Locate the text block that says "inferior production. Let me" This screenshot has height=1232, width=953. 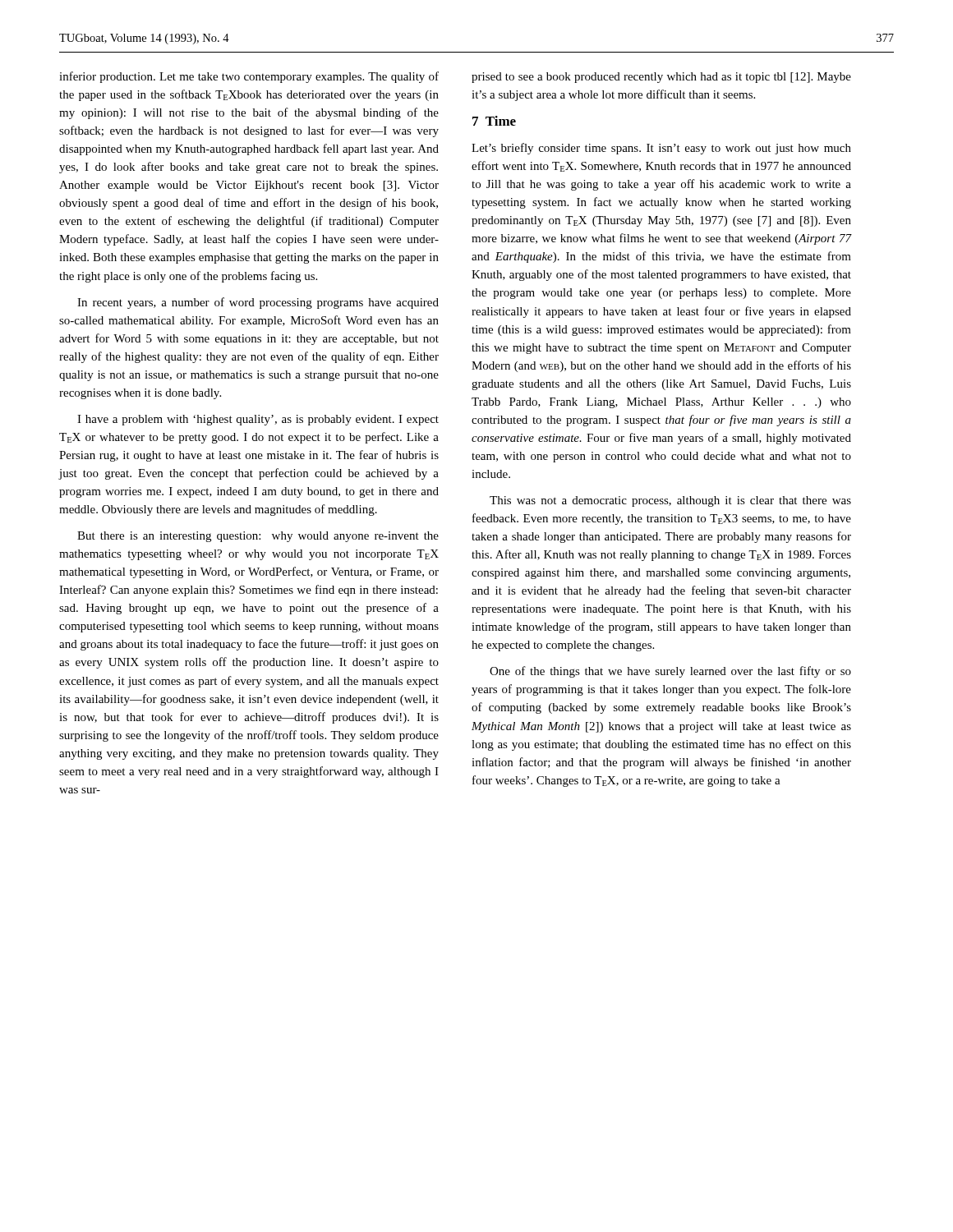249,176
